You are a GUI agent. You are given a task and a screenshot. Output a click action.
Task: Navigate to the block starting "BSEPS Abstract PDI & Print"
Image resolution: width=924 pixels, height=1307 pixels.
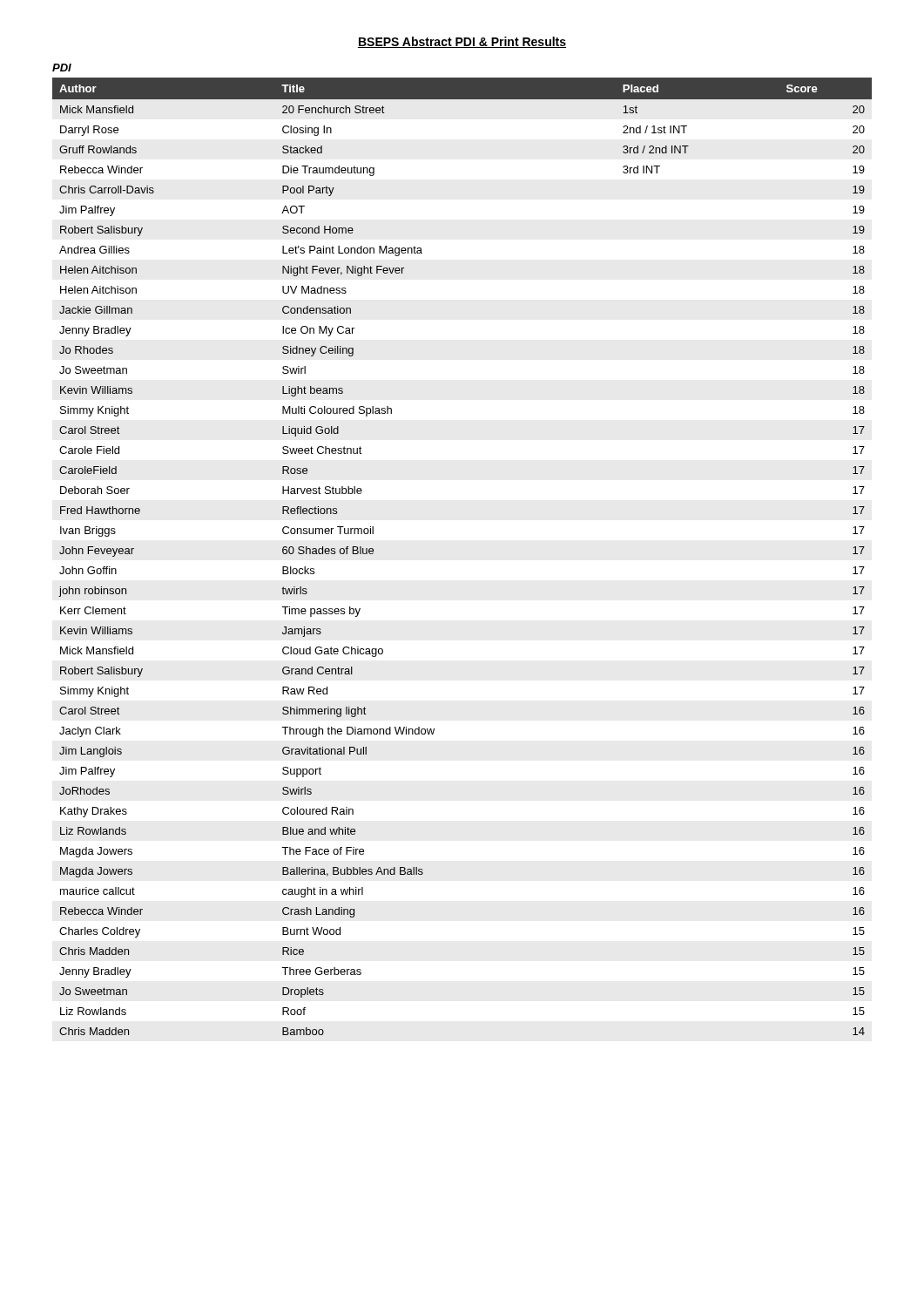click(x=462, y=42)
